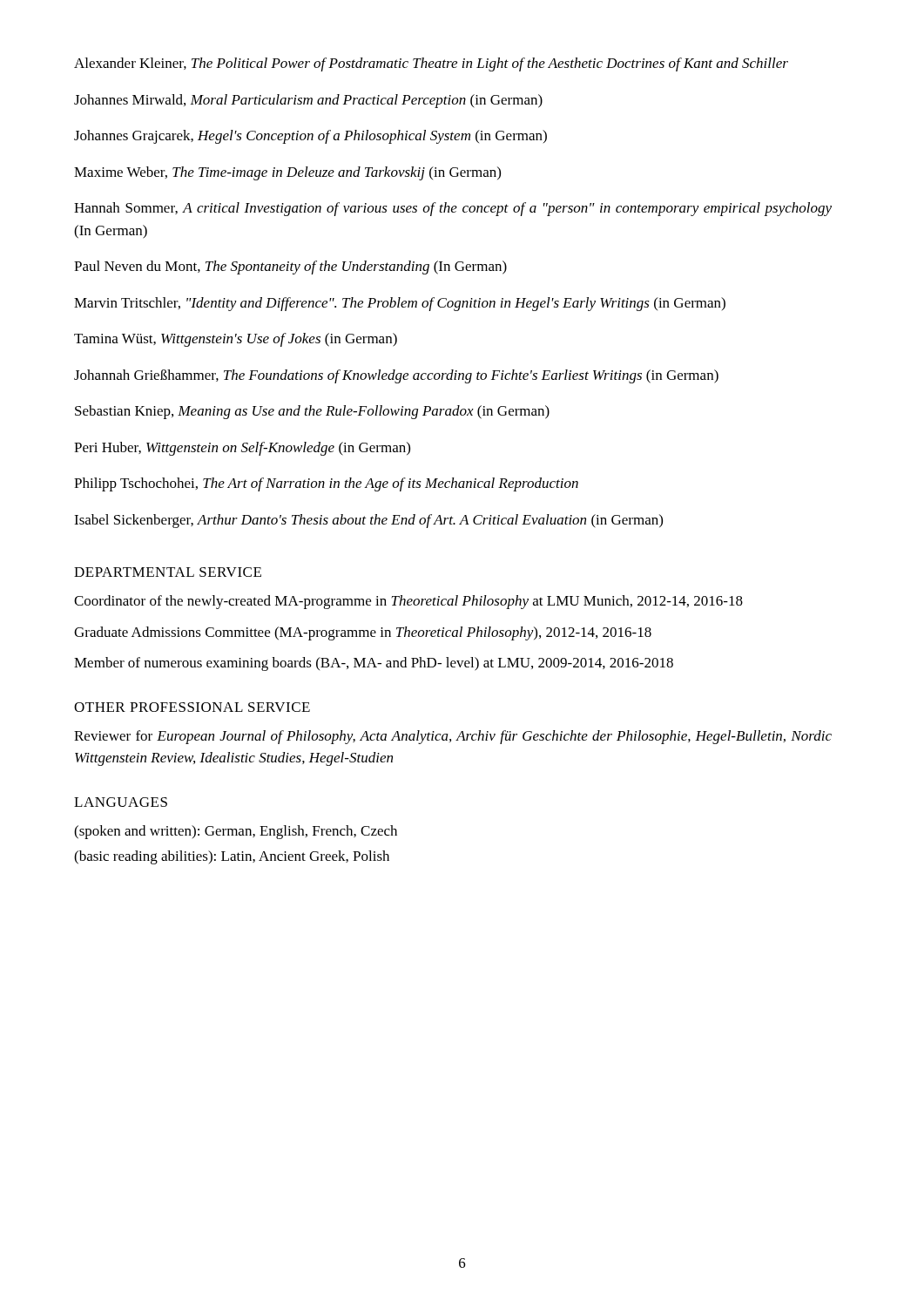Find the list item that says "Sebastian Kniep, Meaning"
This screenshot has height=1307, width=924.
click(x=312, y=411)
